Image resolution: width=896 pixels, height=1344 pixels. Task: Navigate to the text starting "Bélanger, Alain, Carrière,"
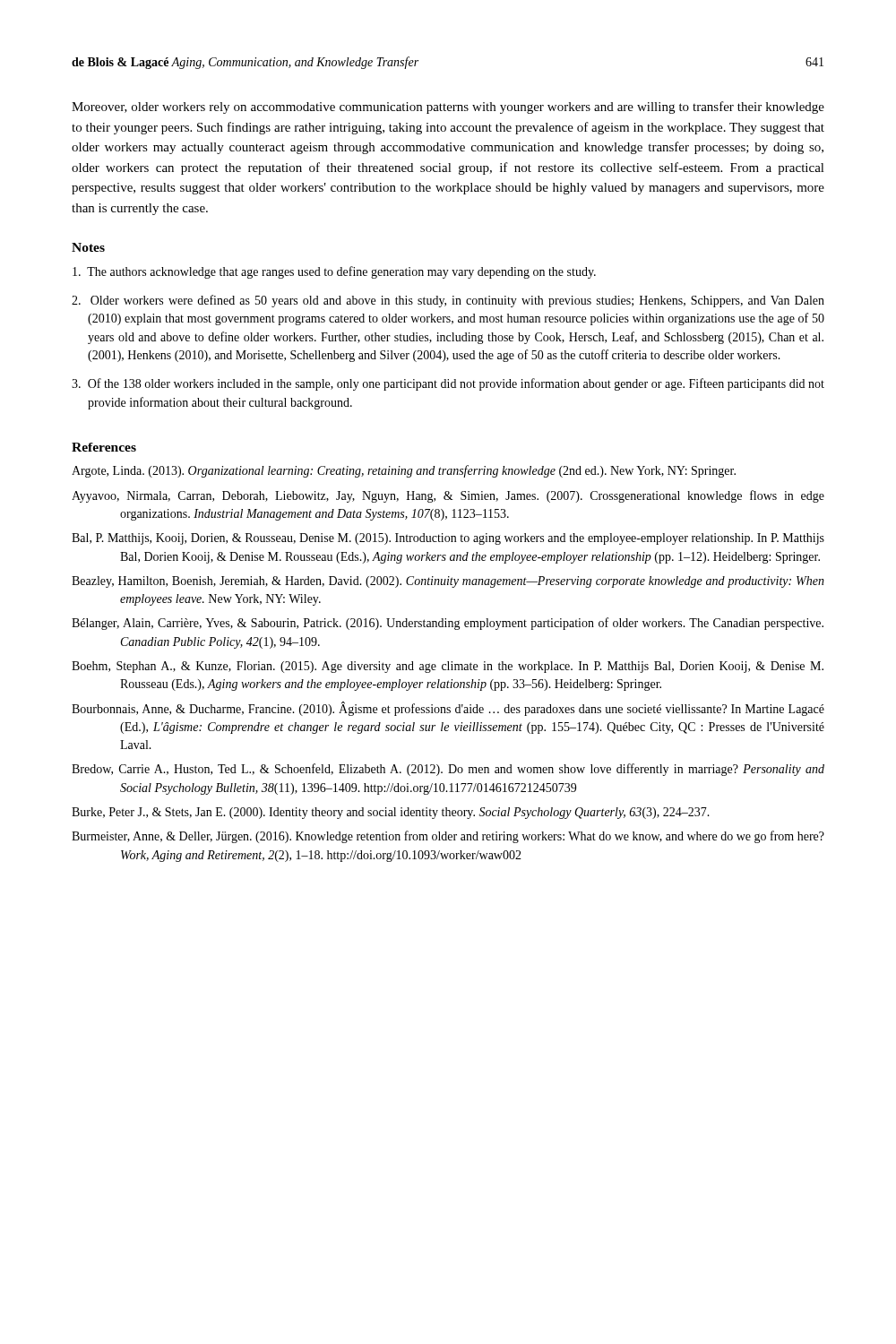[448, 633]
